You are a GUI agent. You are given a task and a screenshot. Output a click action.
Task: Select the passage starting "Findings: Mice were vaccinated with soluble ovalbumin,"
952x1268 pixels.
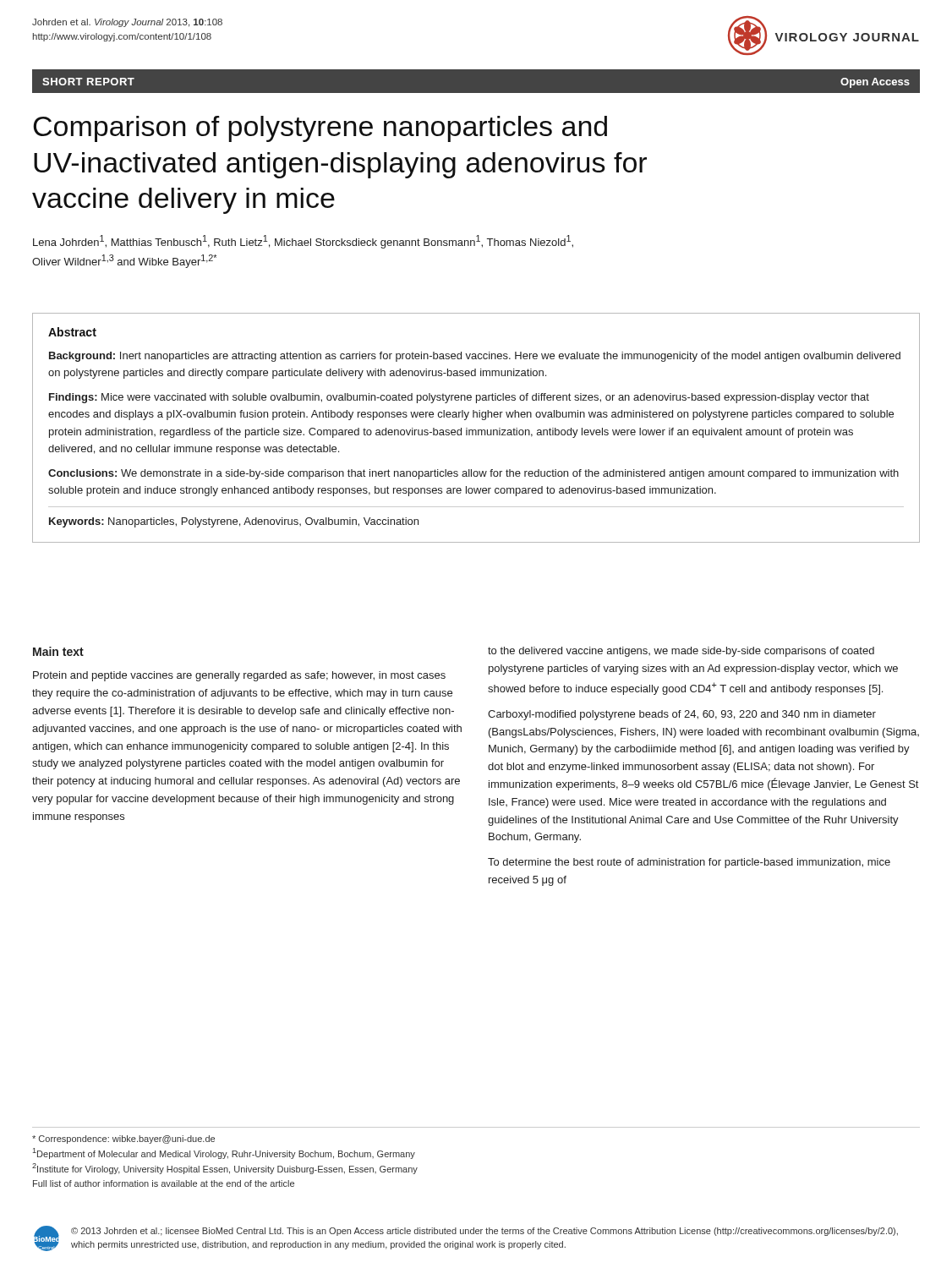point(471,423)
